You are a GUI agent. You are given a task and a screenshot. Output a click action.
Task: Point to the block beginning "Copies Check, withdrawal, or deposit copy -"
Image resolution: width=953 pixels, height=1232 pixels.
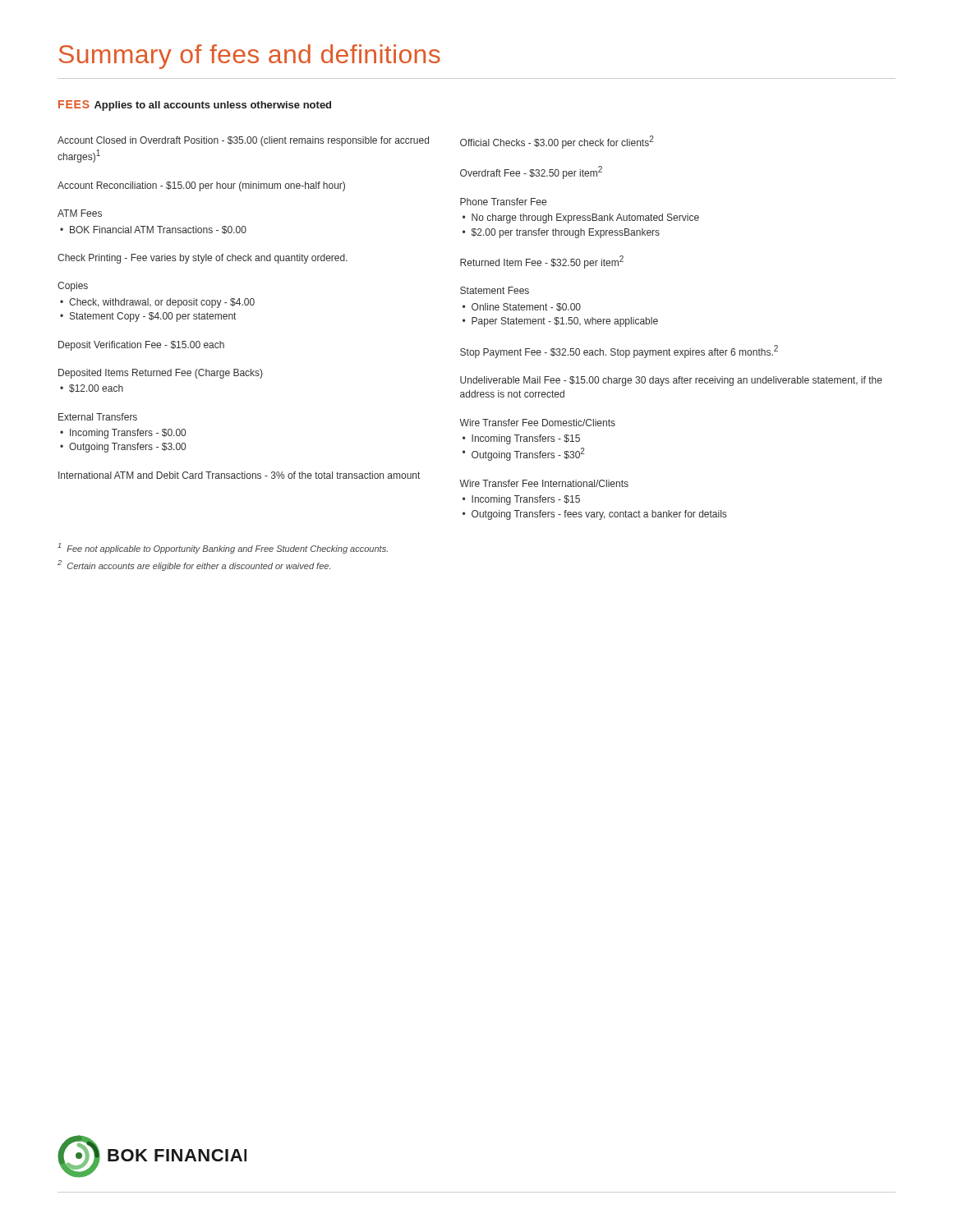[x=246, y=302]
